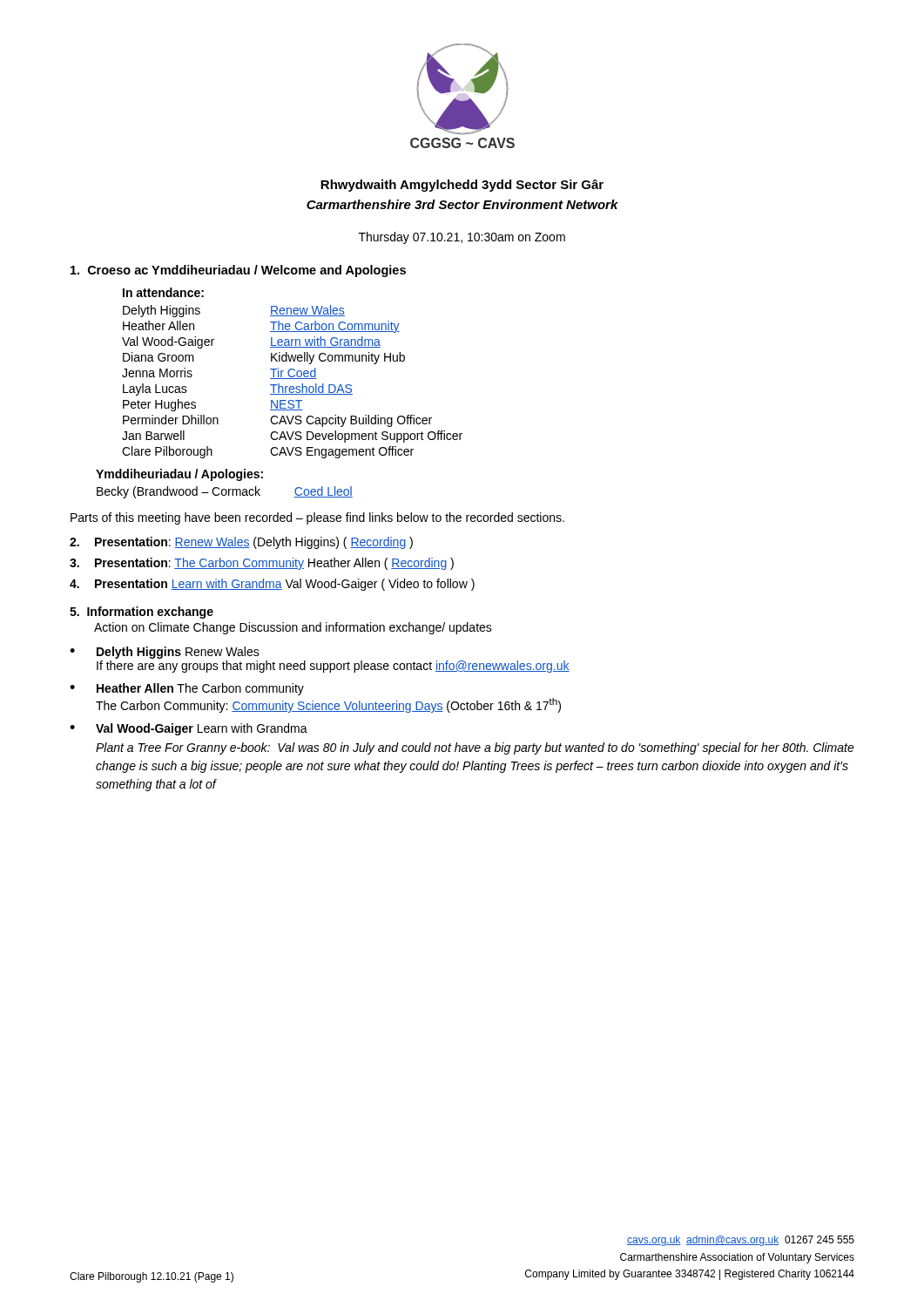Find the text starting "• Delyth Higgins Renew Wales If there"
924x1307 pixels.
[462, 659]
